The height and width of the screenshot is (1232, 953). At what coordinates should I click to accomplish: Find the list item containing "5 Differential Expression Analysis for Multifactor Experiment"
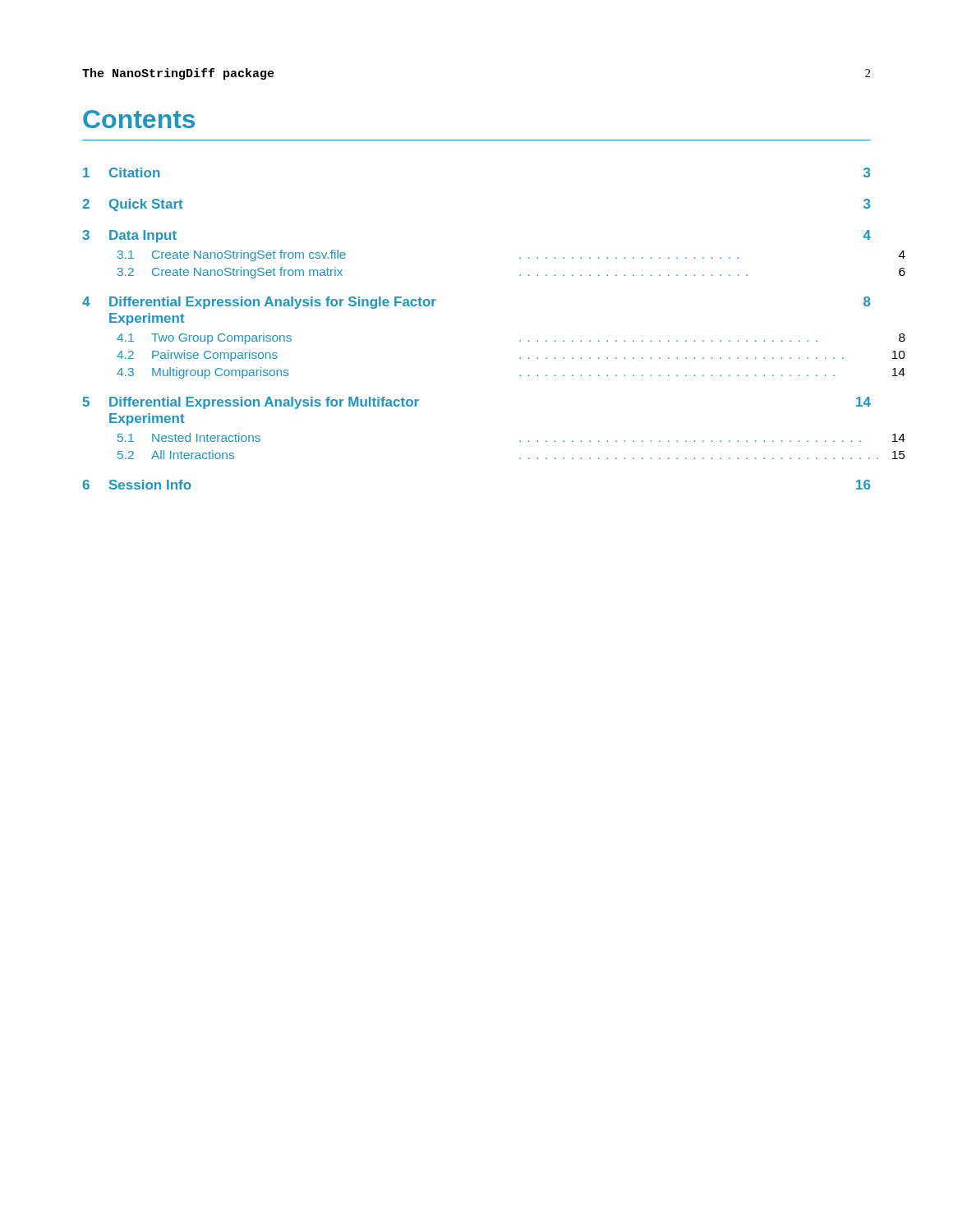coord(269,403)
